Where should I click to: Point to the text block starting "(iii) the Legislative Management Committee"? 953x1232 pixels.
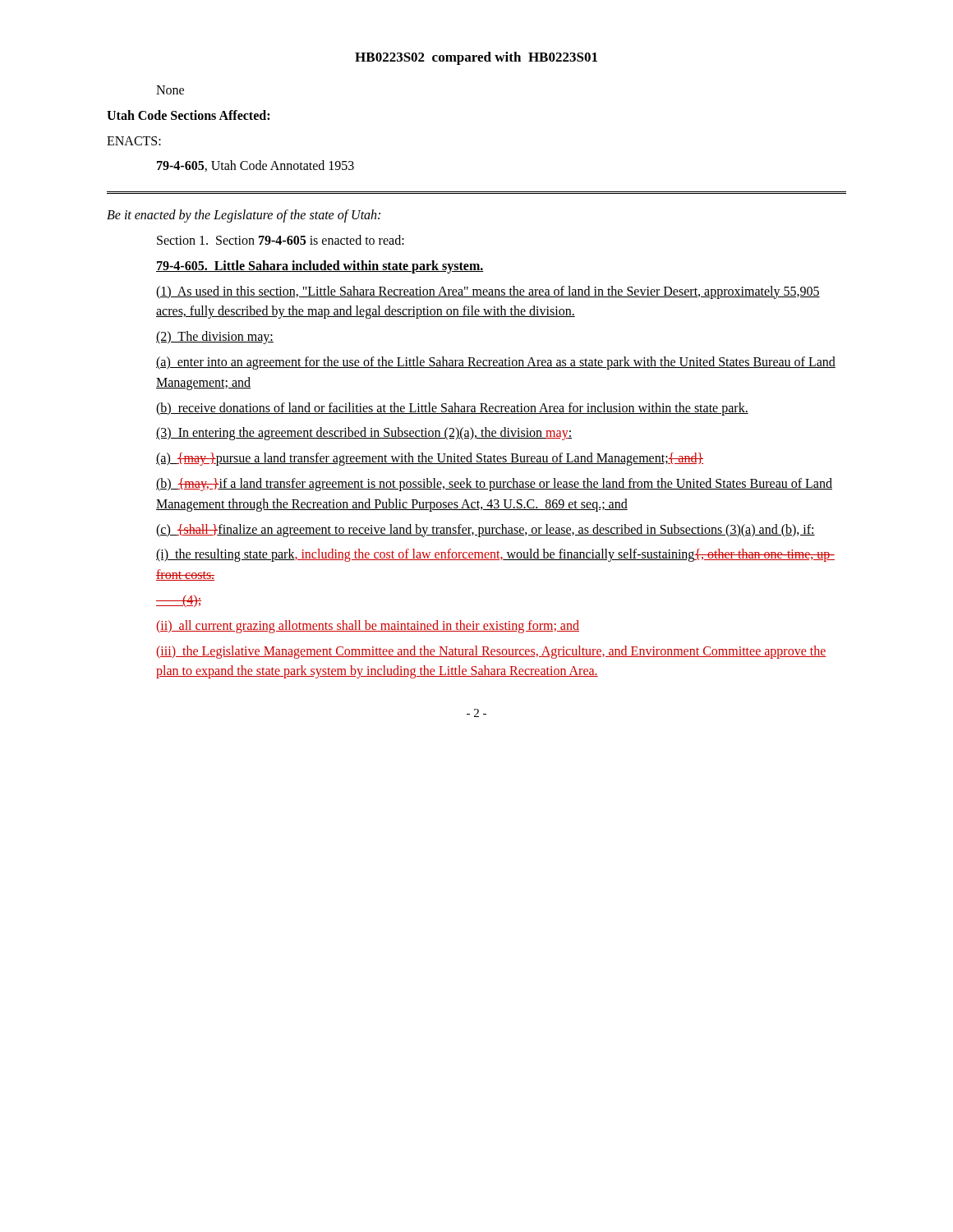[x=491, y=661]
